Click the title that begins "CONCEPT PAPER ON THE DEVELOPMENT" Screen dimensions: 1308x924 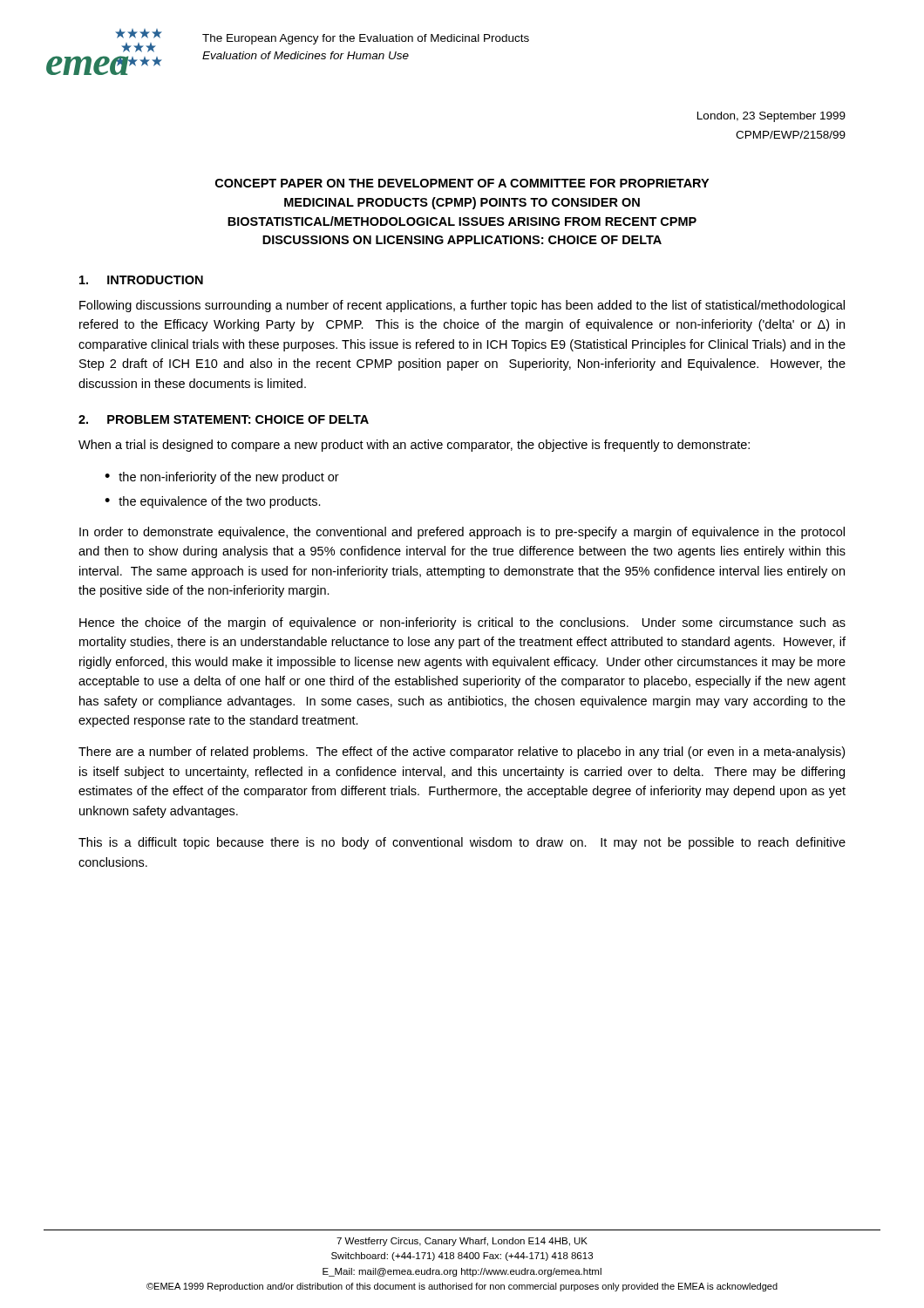462,212
